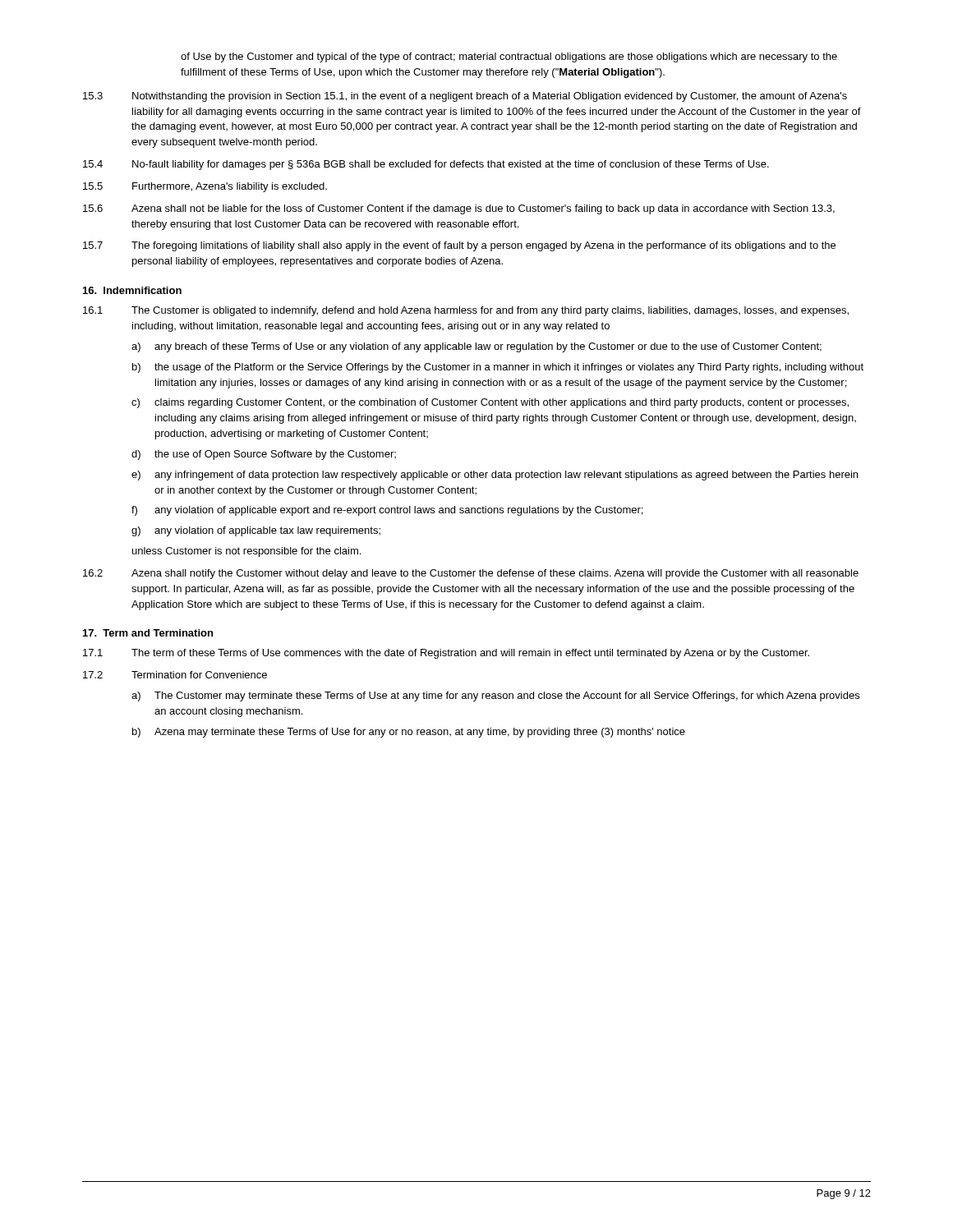Find the list item that says "16.2 Azena shall notify the Customer without delay"
This screenshot has width=953, height=1232.
476,589
